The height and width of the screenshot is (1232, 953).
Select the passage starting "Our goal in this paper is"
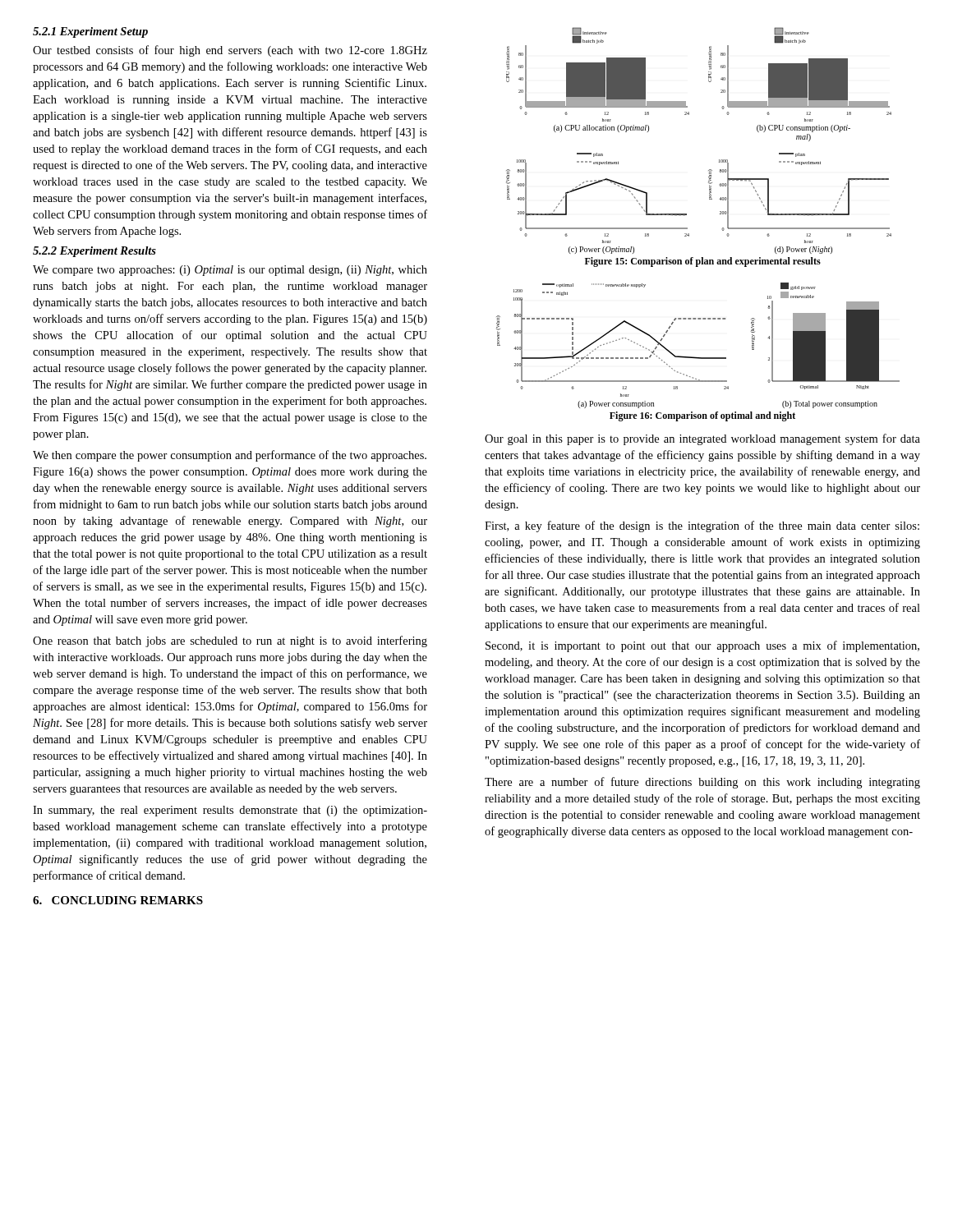702,471
